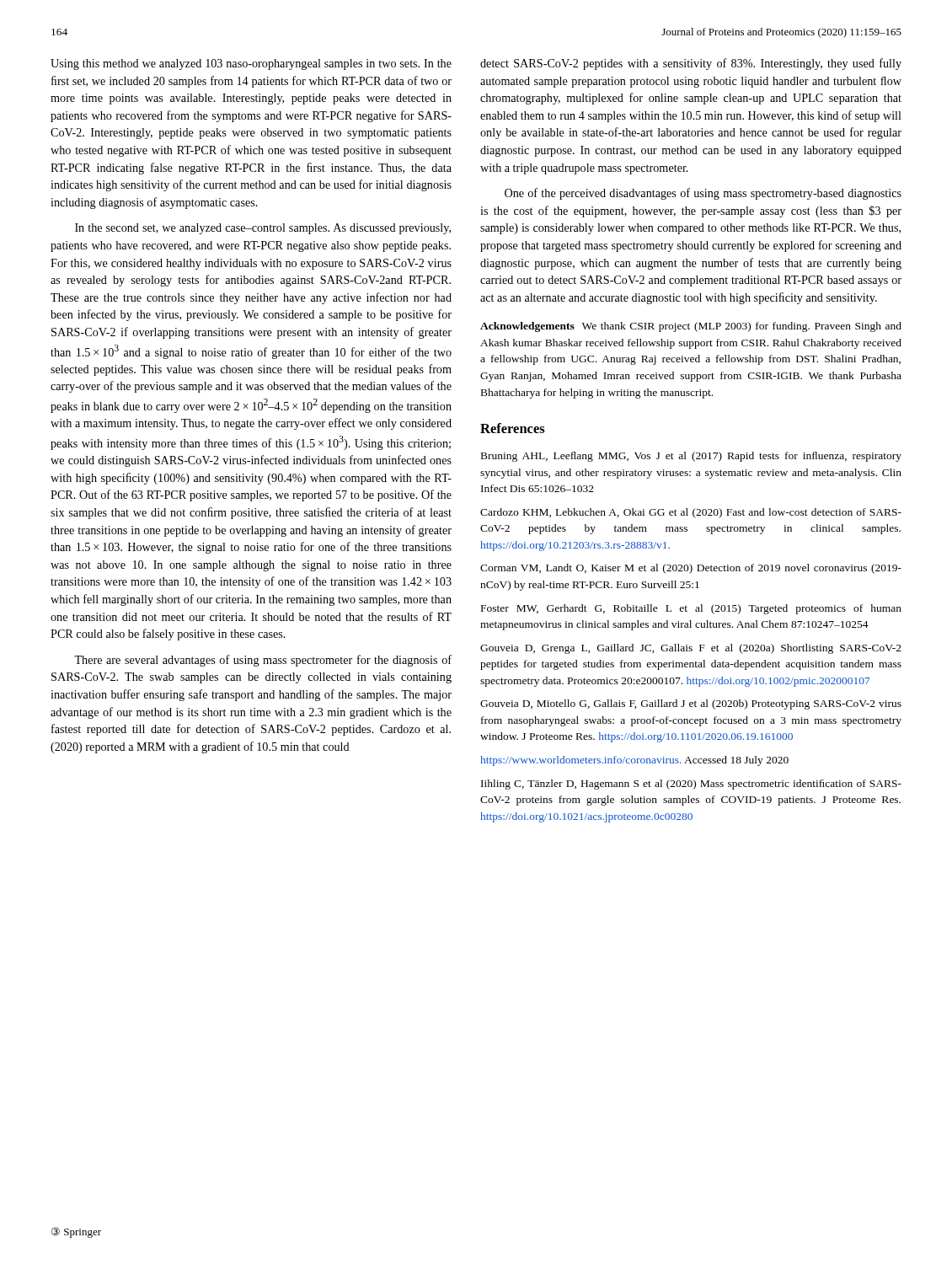Select the element starting "Bruning AHL, Leeﬂang MMG, Vos J et al"

691,472
